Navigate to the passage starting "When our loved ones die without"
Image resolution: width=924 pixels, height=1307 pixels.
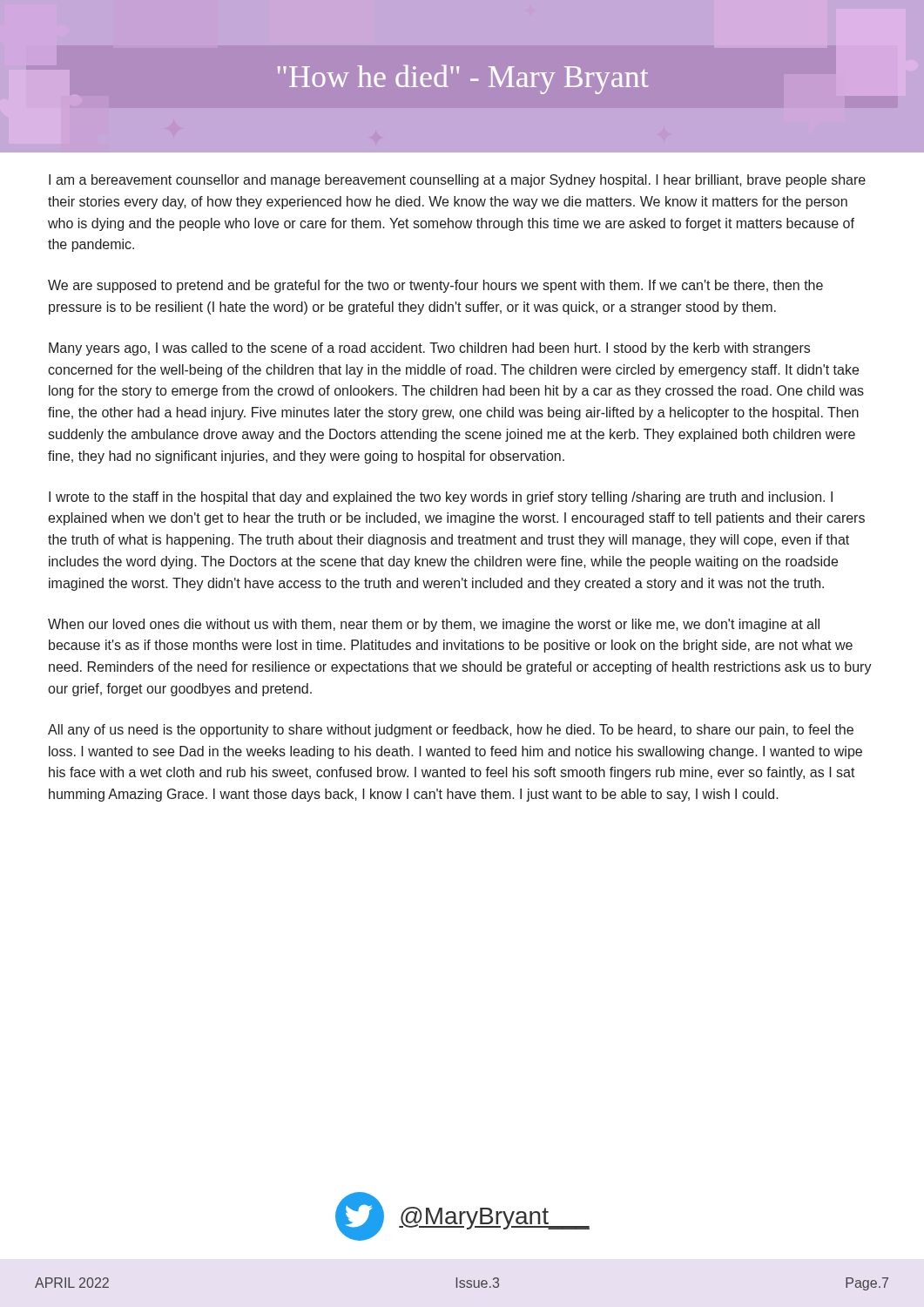click(x=462, y=657)
